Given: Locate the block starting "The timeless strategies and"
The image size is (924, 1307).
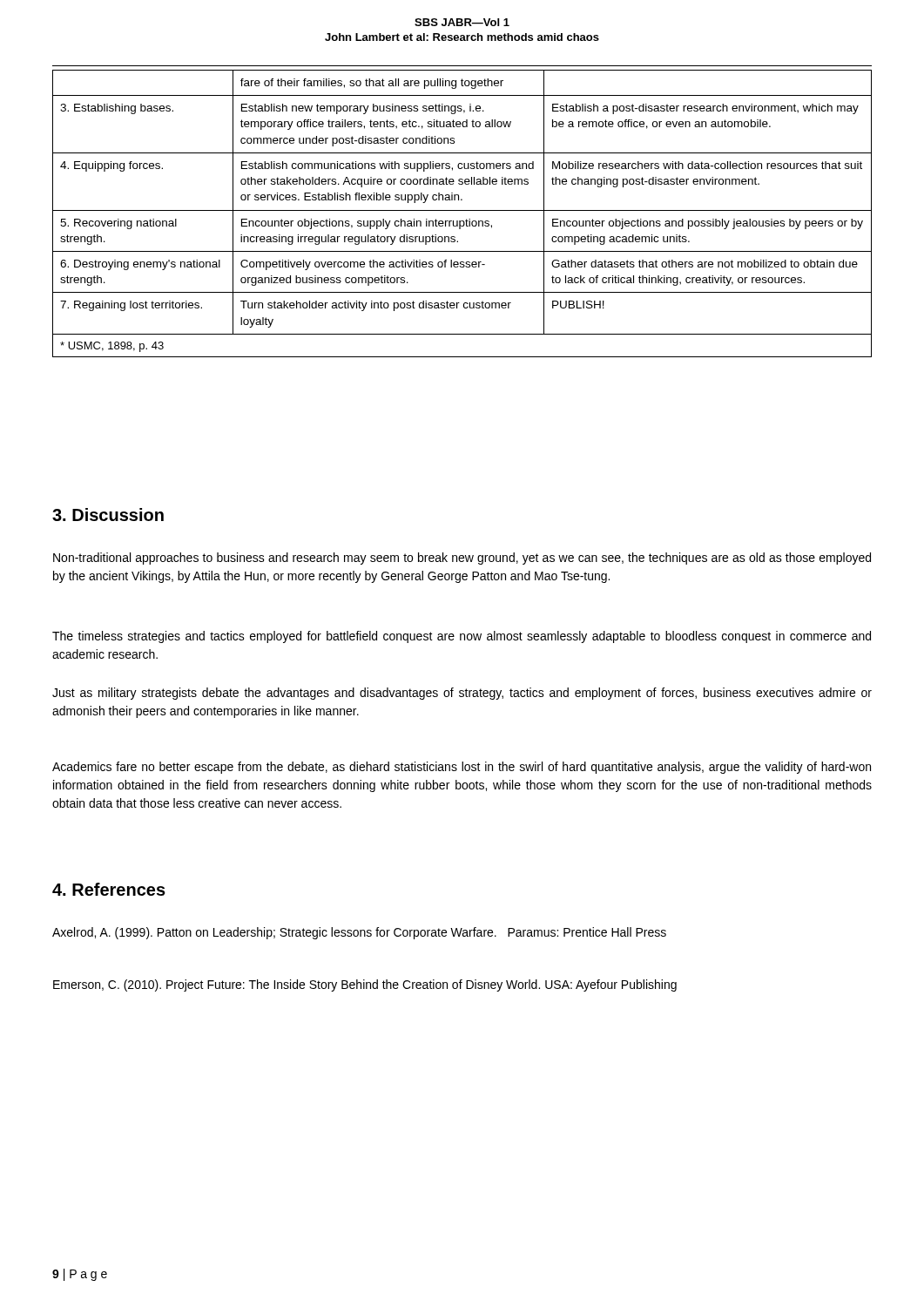Looking at the screenshot, I should (462, 645).
